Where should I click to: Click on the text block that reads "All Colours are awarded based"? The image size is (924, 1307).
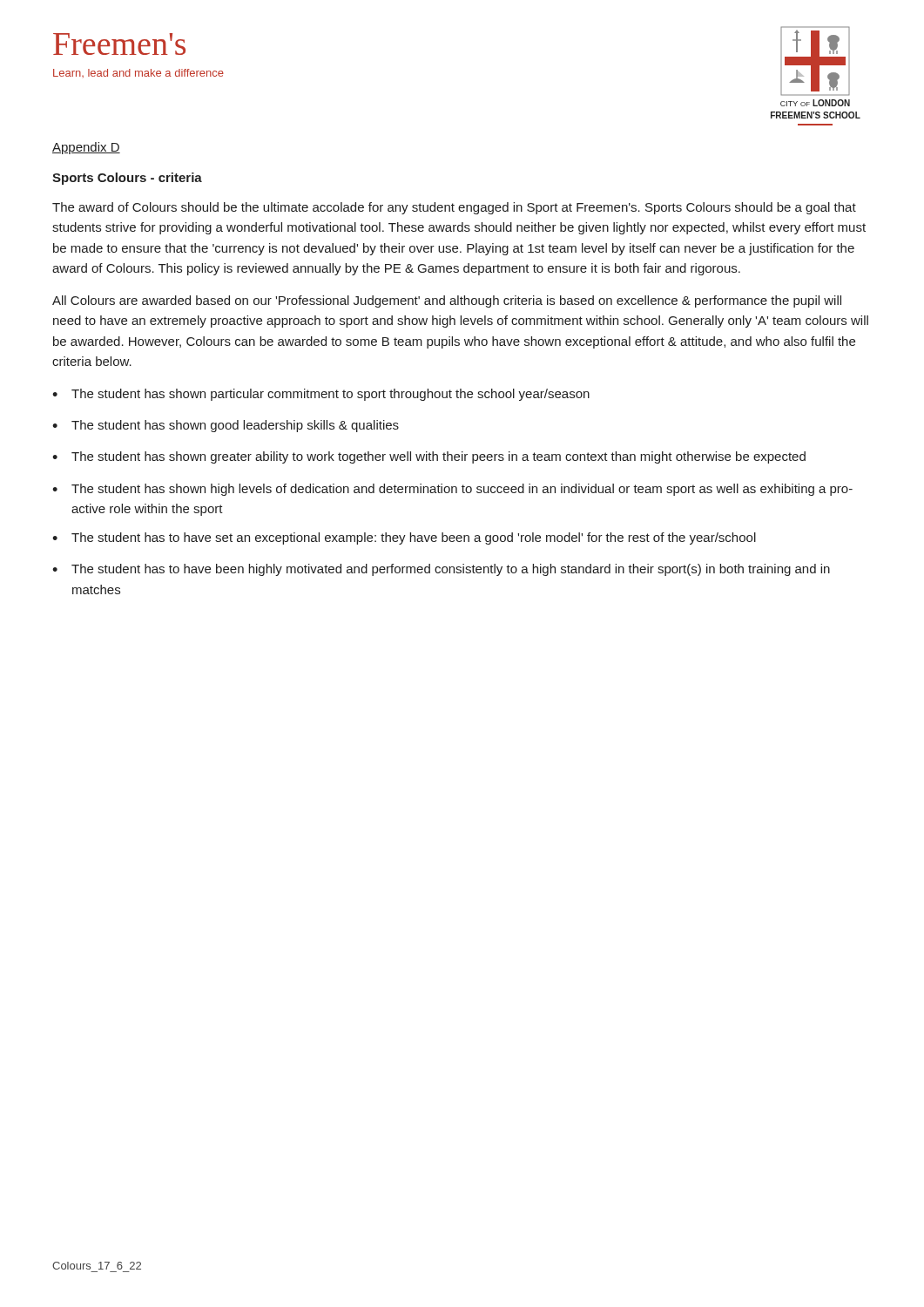pyautogui.click(x=461, y=331)
